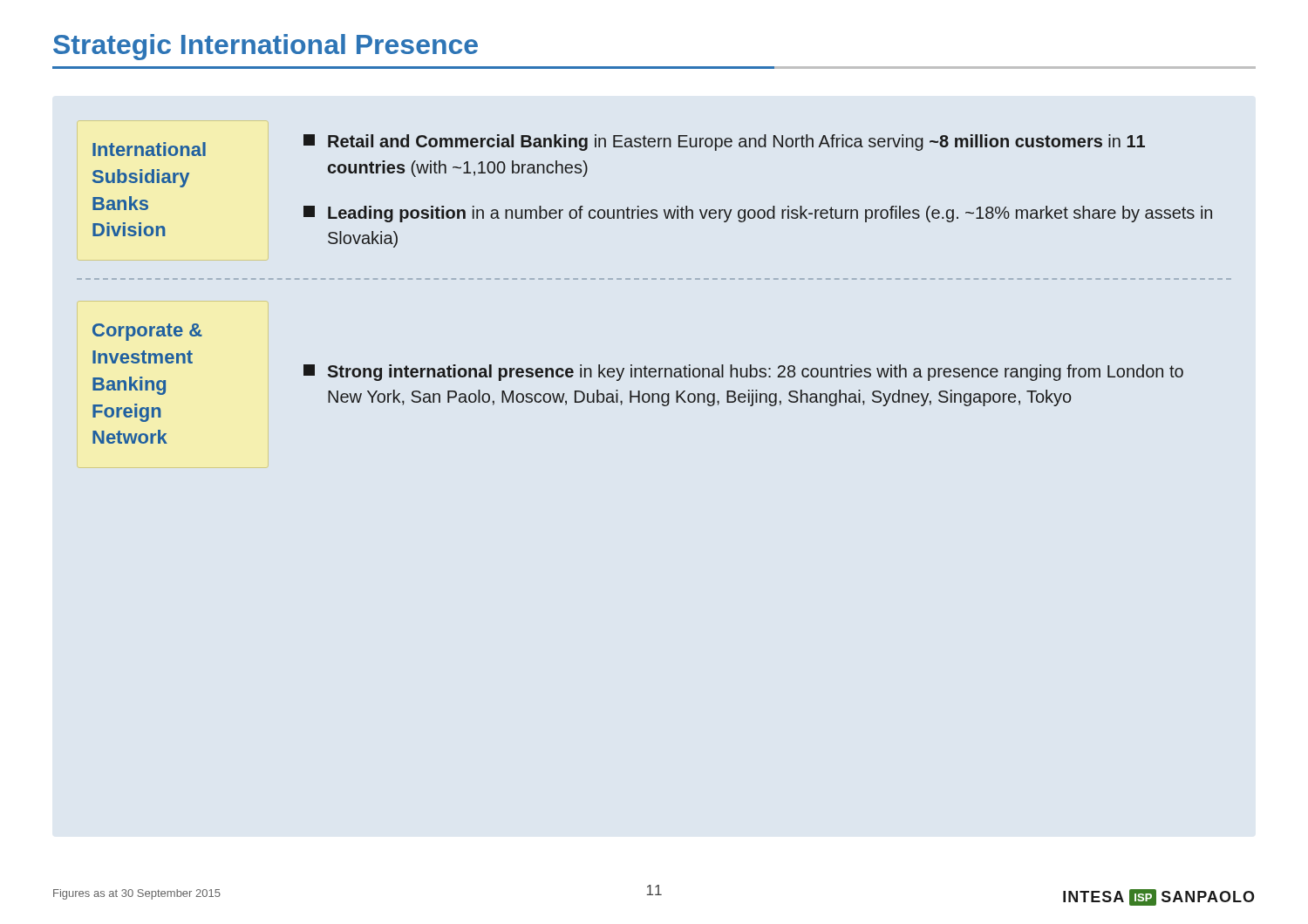Navigate to the passage starting "Retail and Commercial Banking in Eastern Europe"

pos(763,155)
